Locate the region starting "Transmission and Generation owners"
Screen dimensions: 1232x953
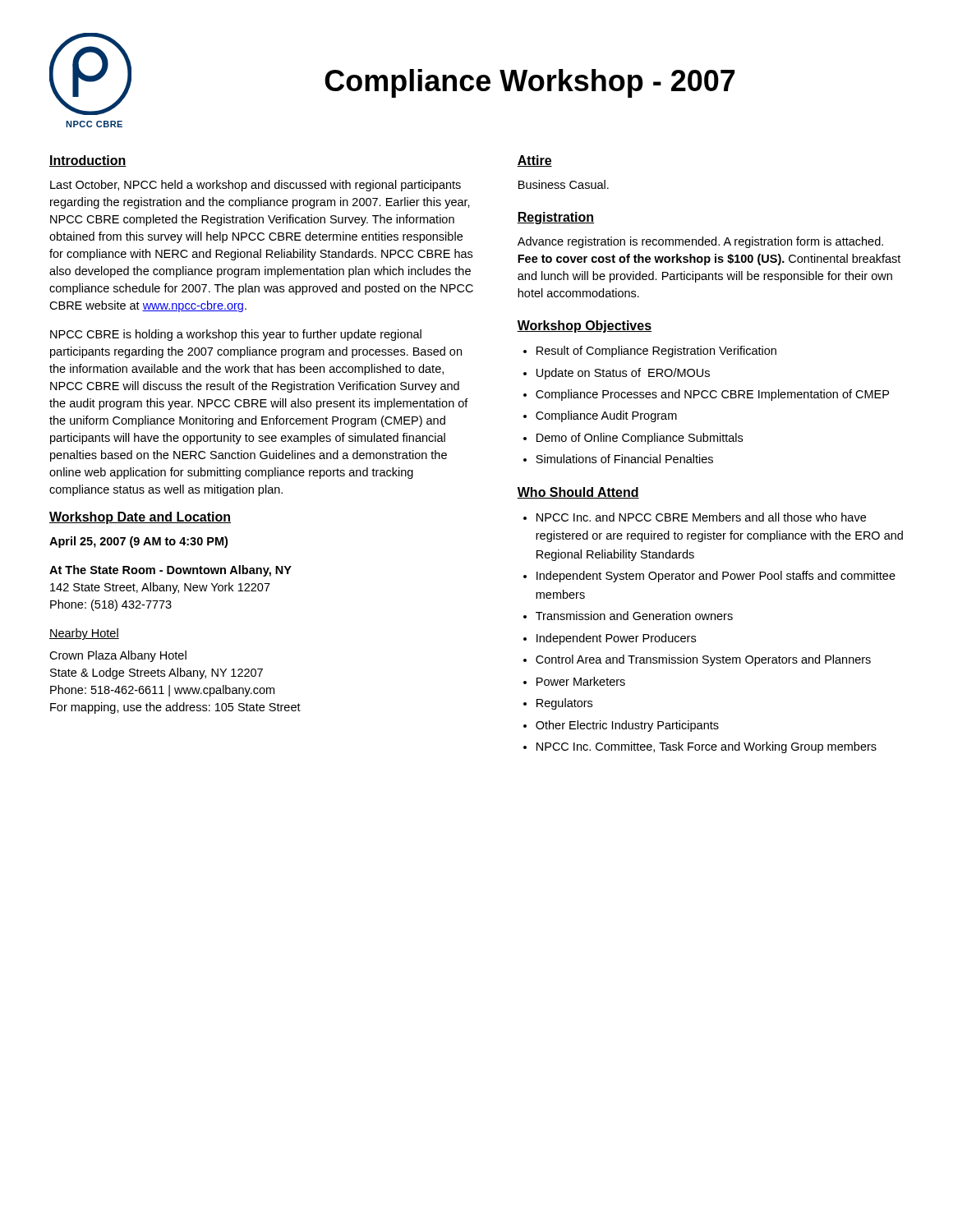(x=634, y=616)
